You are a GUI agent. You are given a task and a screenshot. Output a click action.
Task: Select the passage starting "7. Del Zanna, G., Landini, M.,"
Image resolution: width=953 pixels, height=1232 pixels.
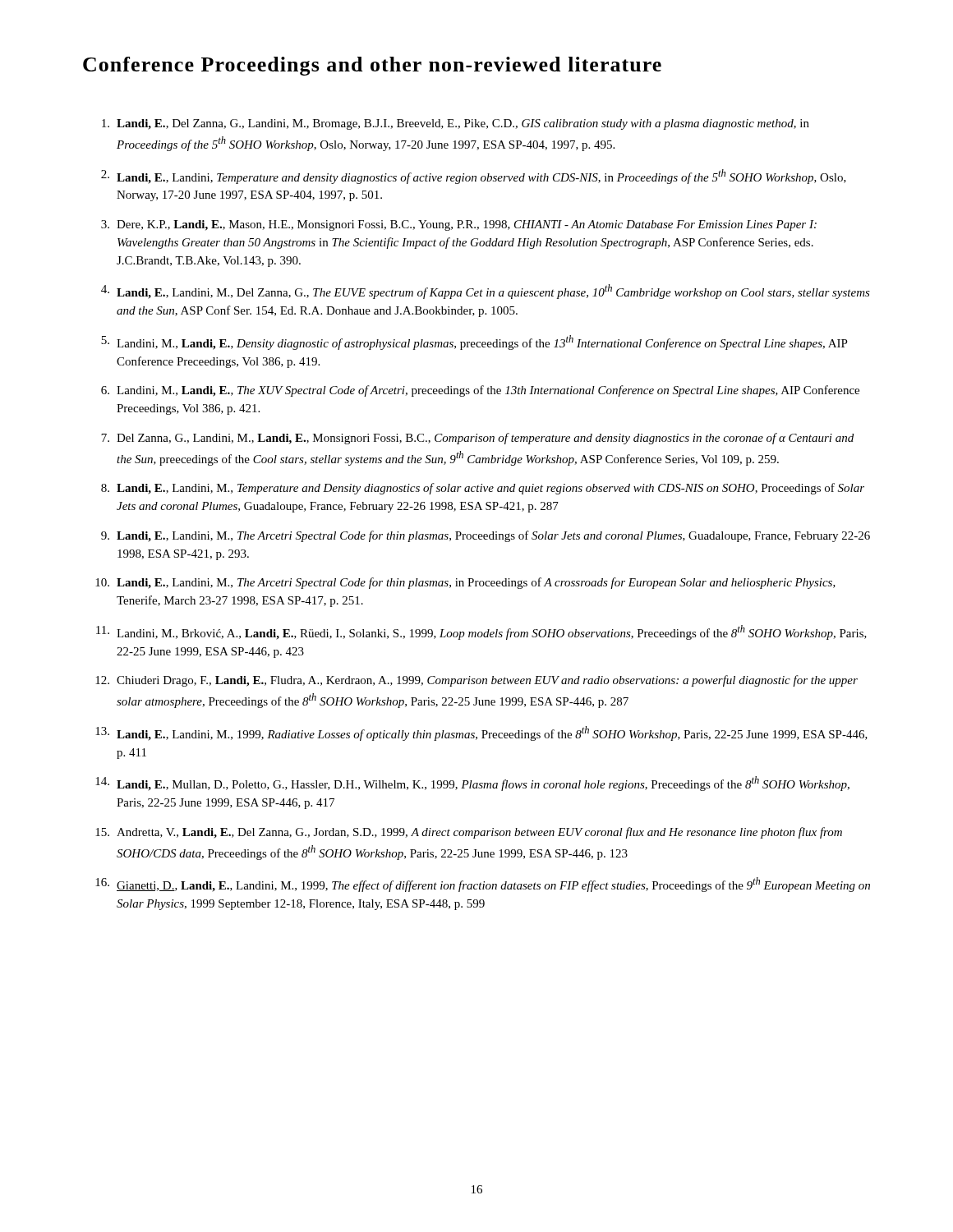tap(476, 449)
